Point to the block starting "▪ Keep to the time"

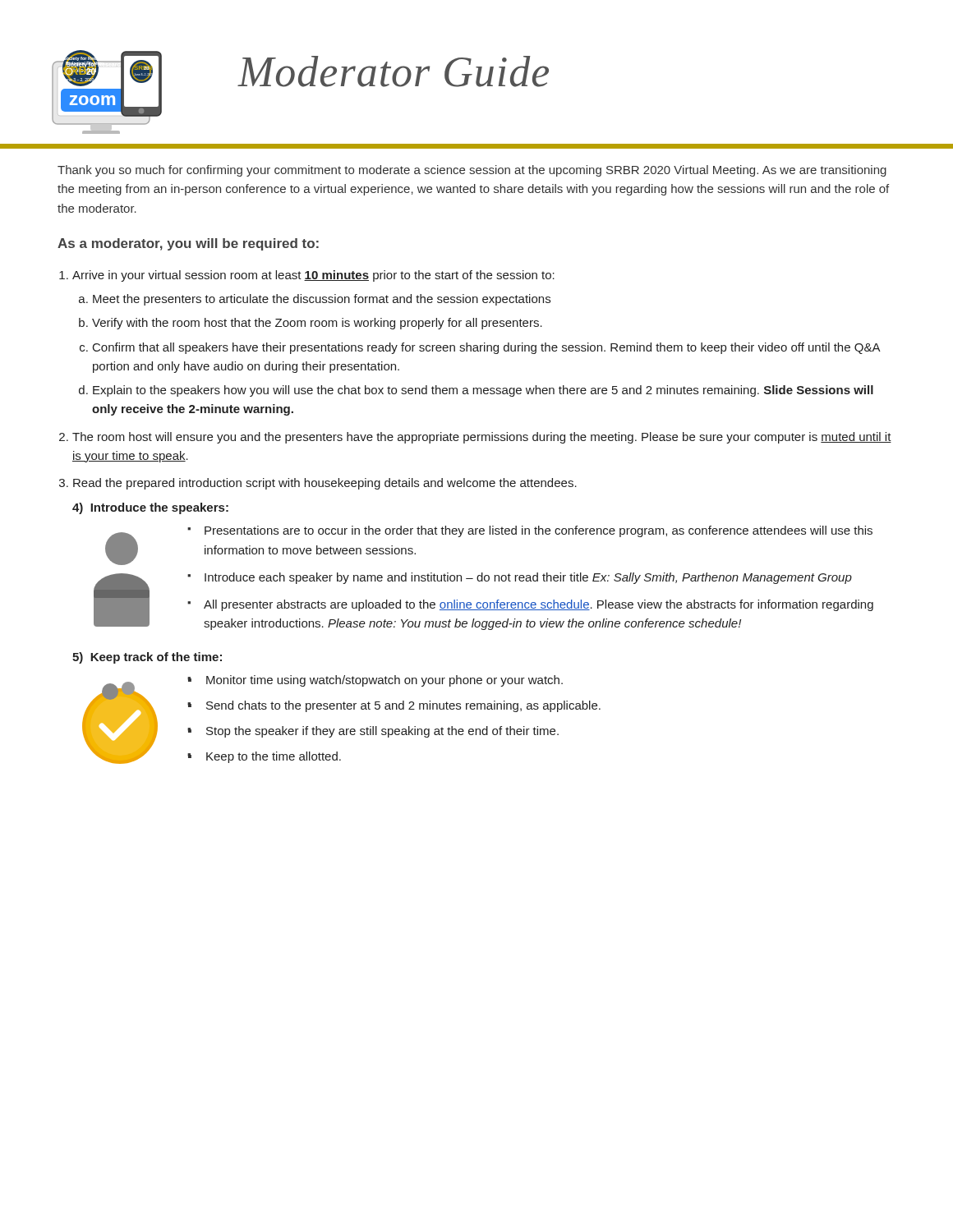pyautogui.click(x=265, y=756)
